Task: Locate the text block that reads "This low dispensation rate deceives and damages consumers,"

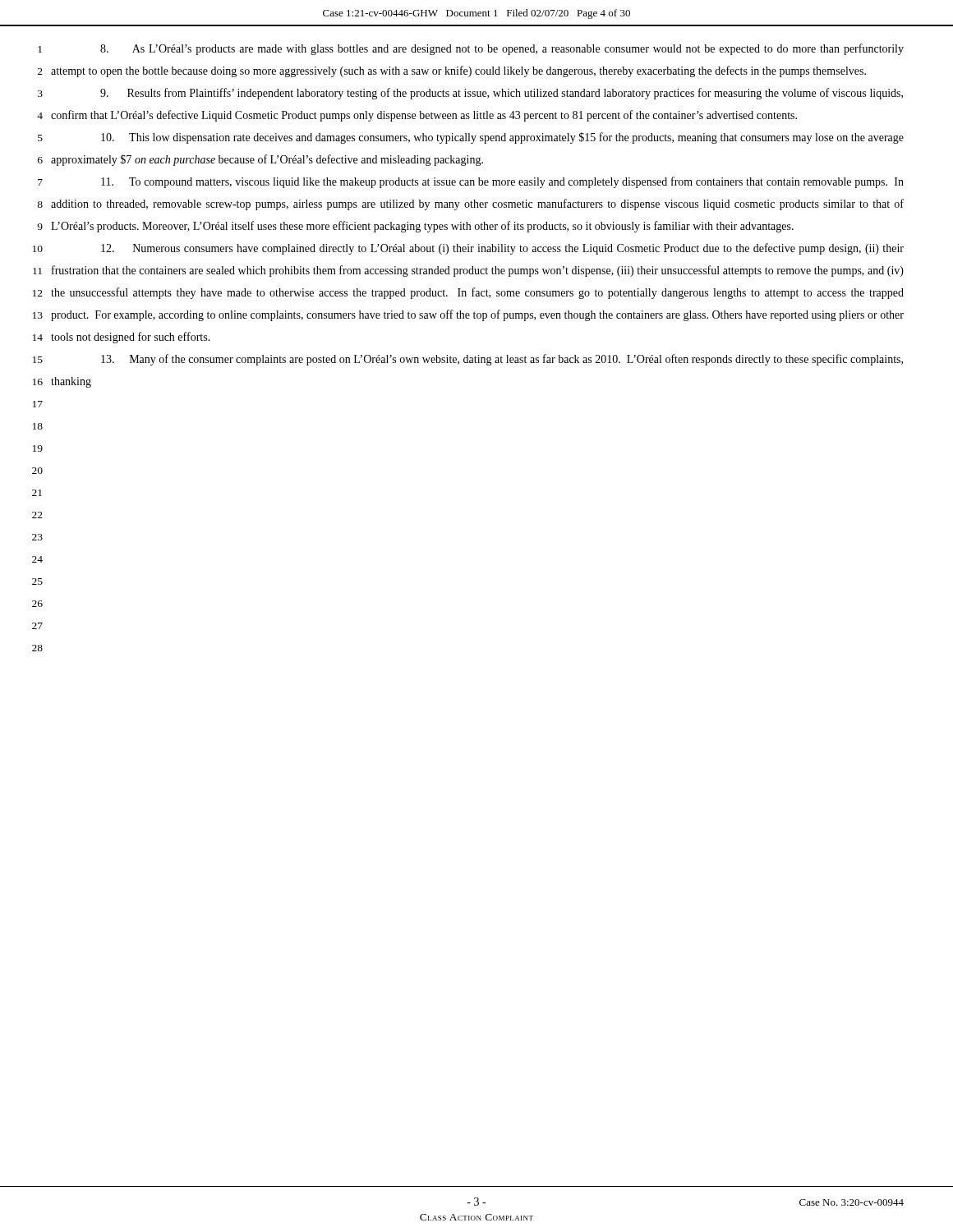Action: [x=477, y=149]
